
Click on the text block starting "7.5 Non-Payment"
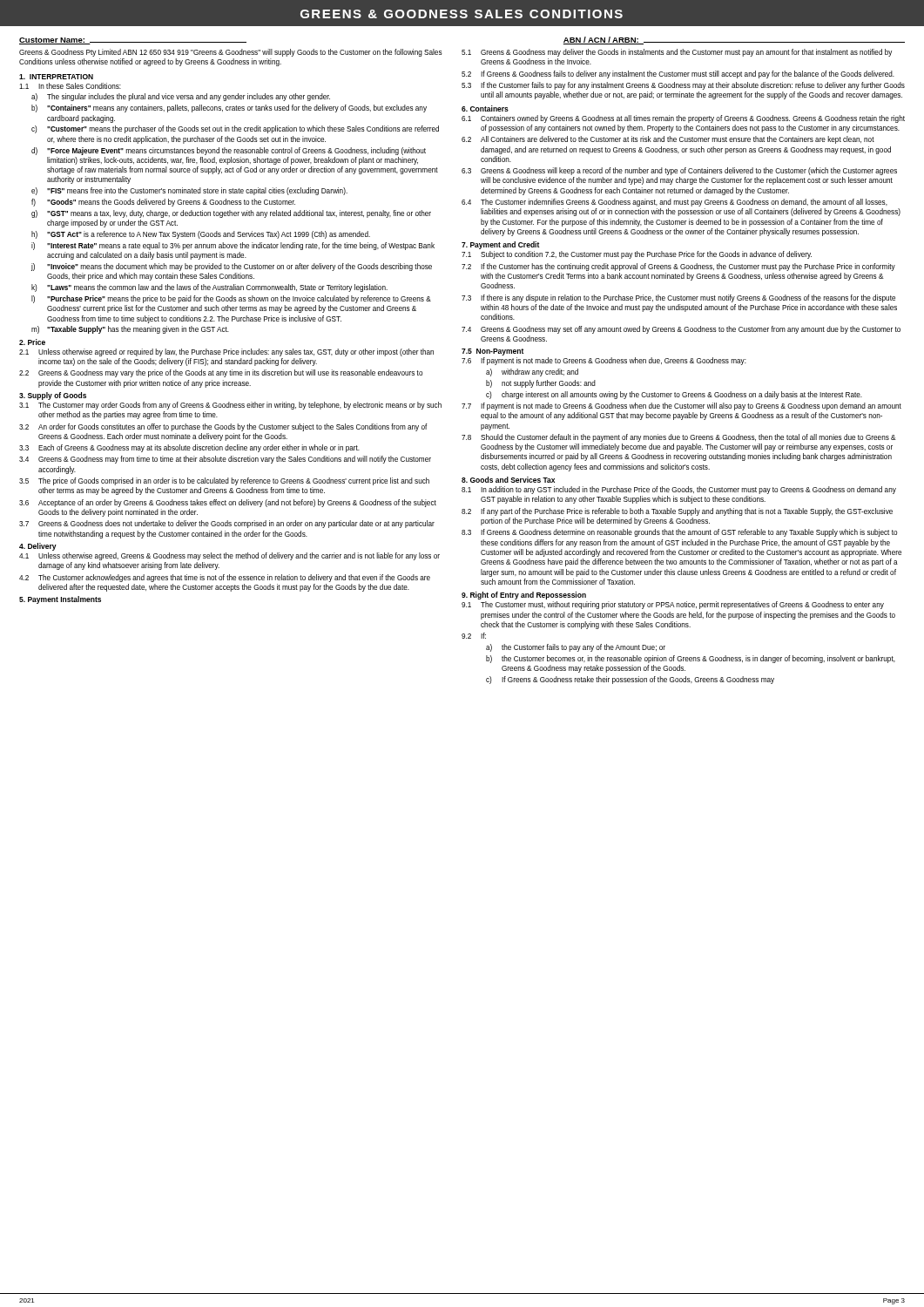493,351
